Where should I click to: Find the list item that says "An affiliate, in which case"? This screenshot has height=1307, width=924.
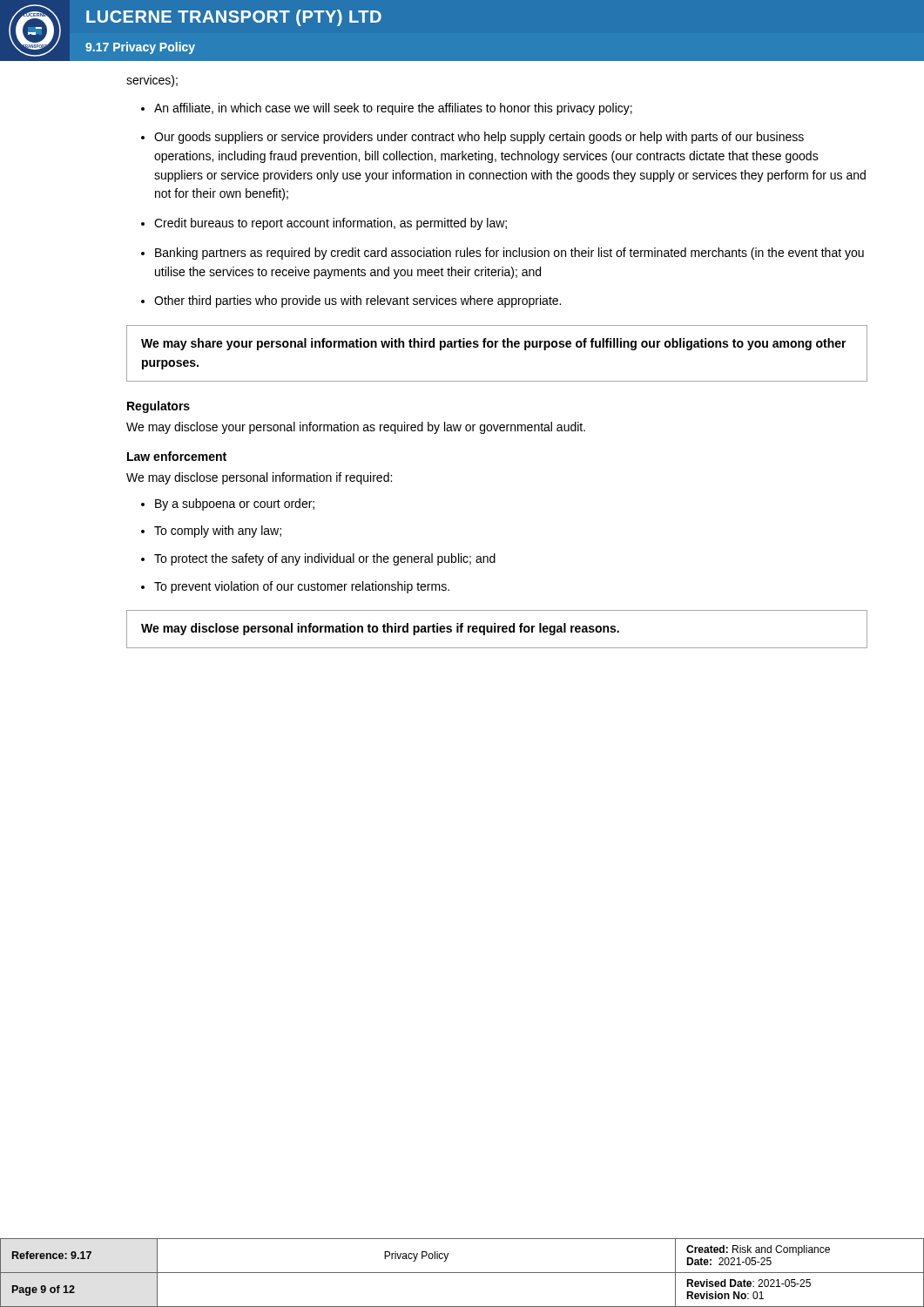[393, 108]
